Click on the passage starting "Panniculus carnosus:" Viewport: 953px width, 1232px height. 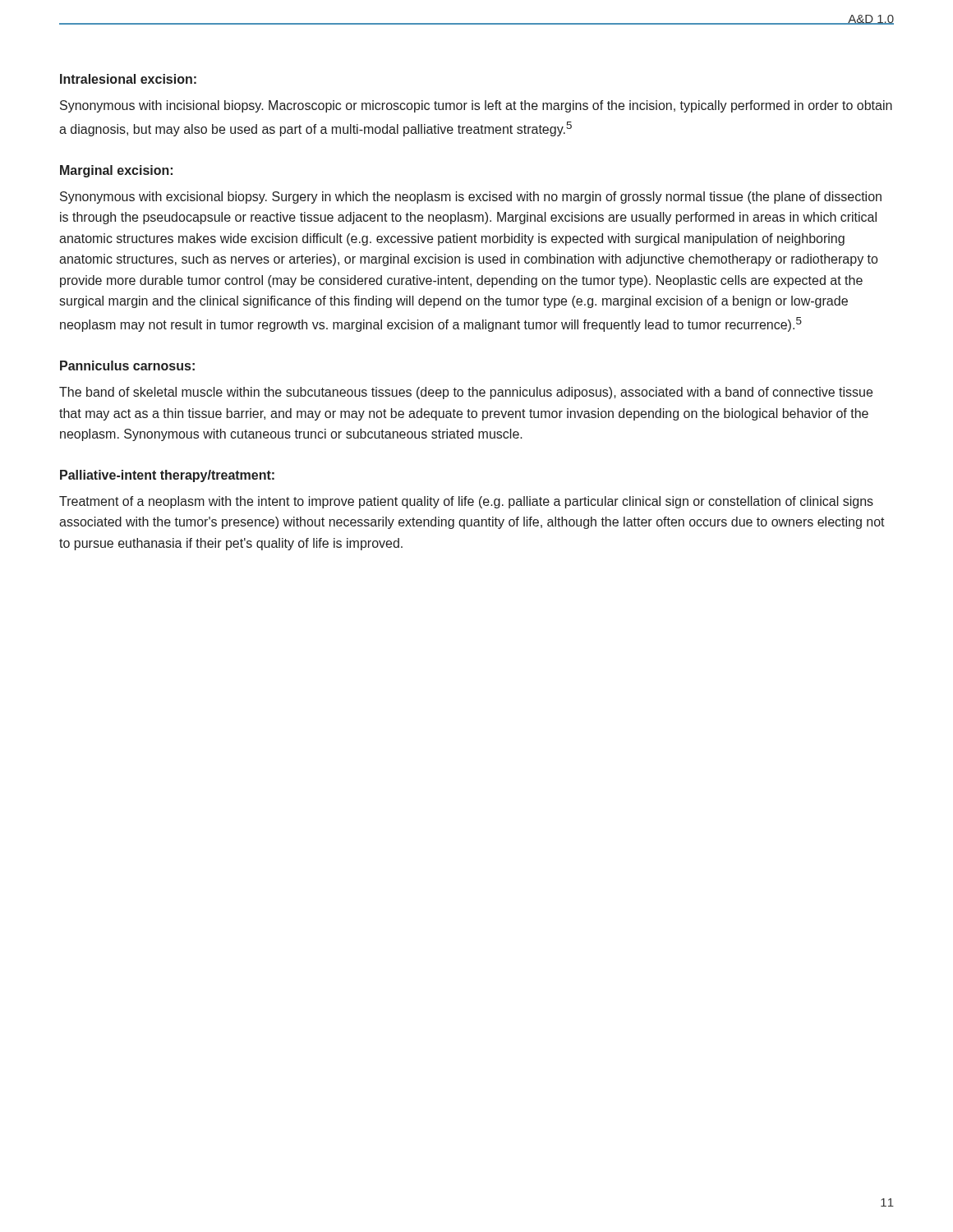tap(127, 366)
